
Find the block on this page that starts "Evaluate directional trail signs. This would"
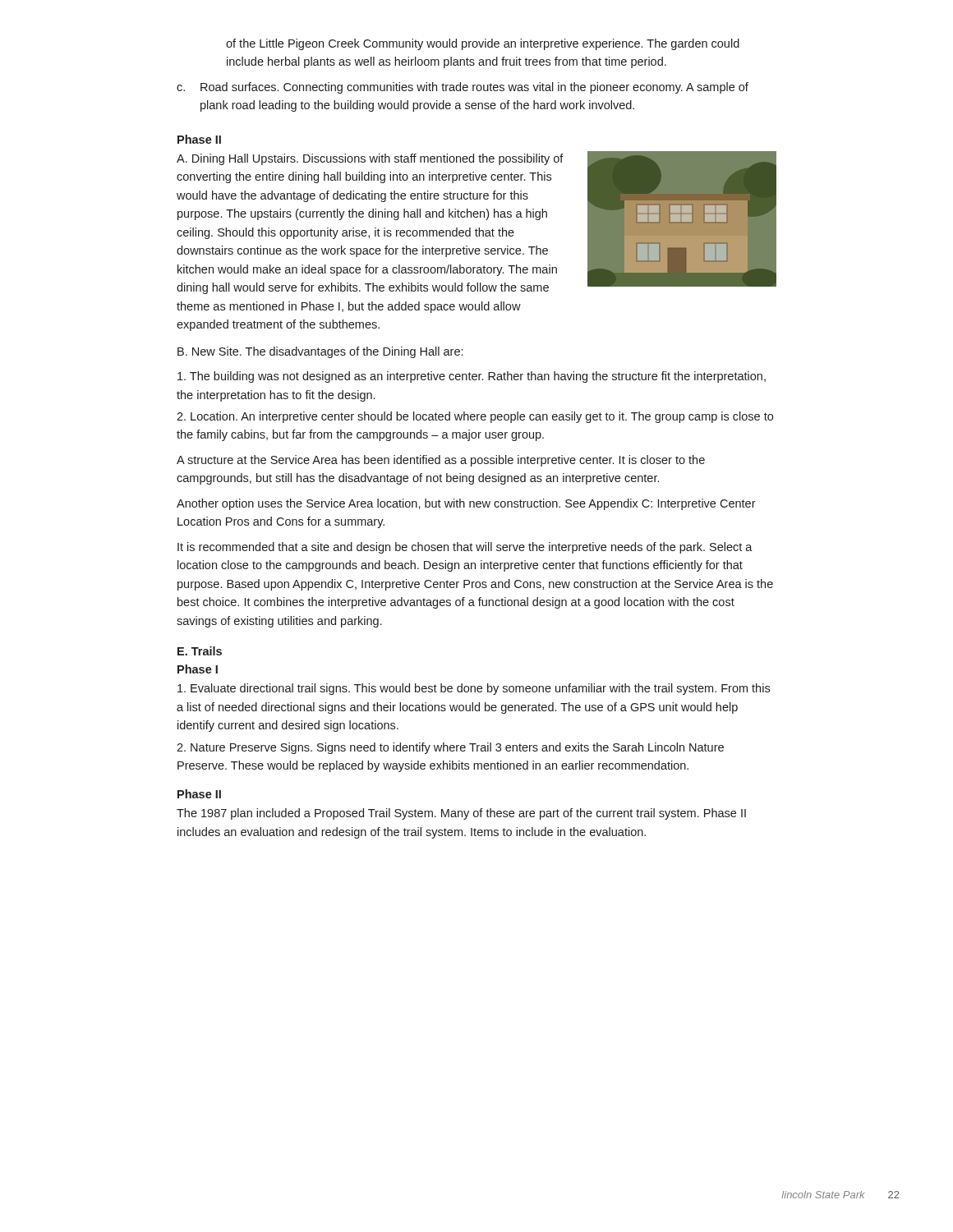coord(473,707)
